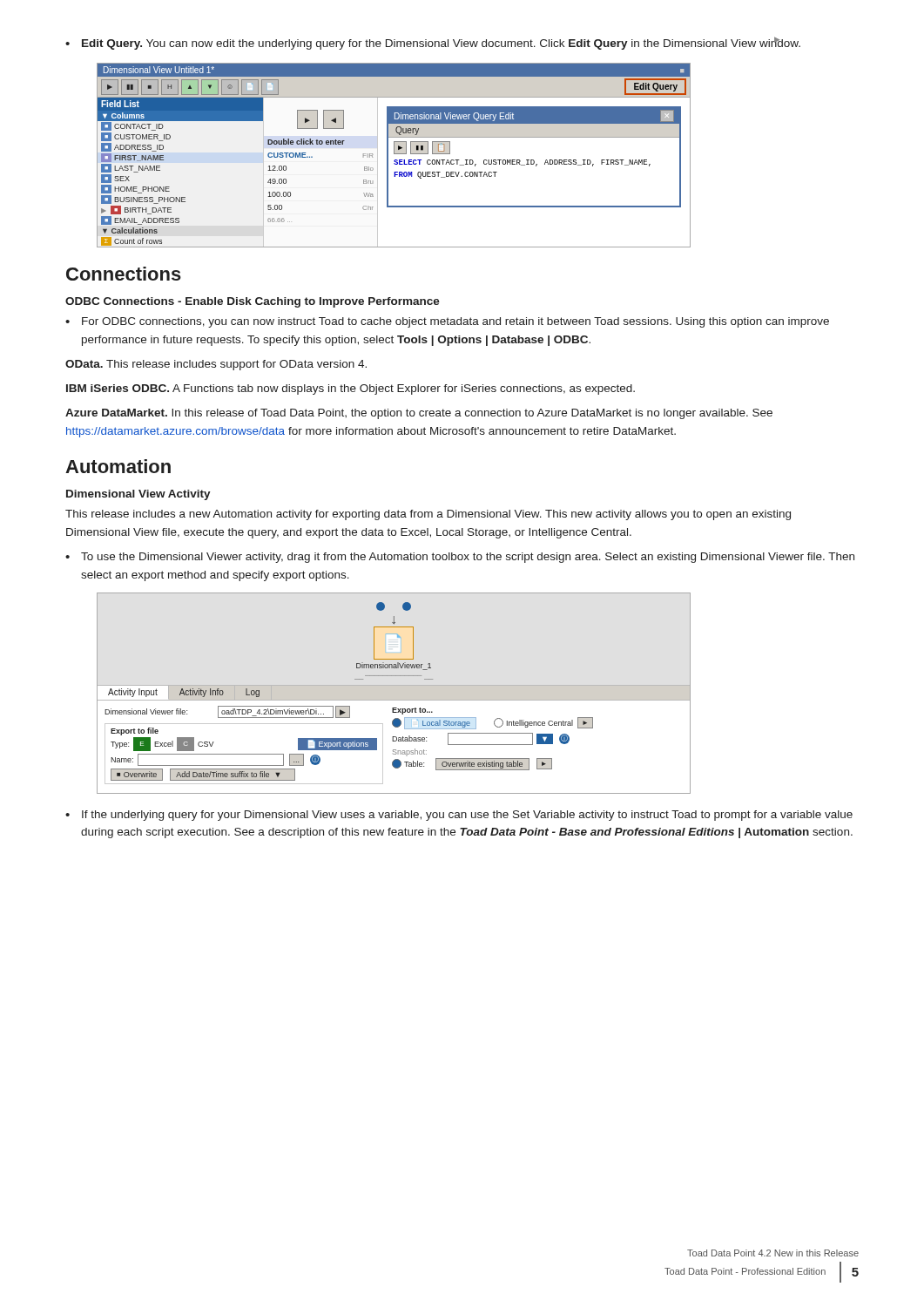Navigate to the text block starting "• For ODBC connections, you can now instruct"
The image size is (924, 1307).
pos(462,331)
